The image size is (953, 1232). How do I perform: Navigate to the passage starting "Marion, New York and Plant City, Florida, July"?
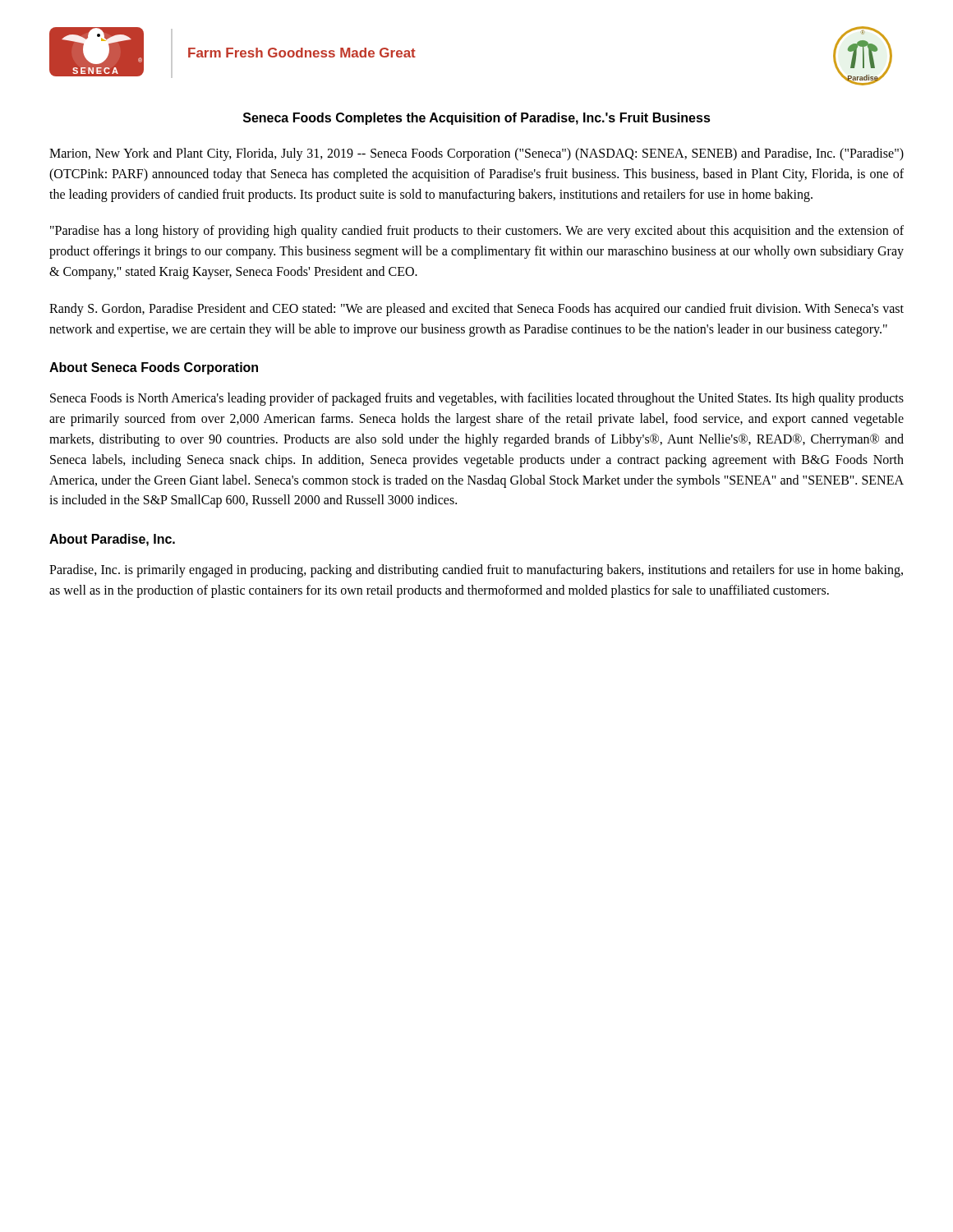[x=476, y=174]
